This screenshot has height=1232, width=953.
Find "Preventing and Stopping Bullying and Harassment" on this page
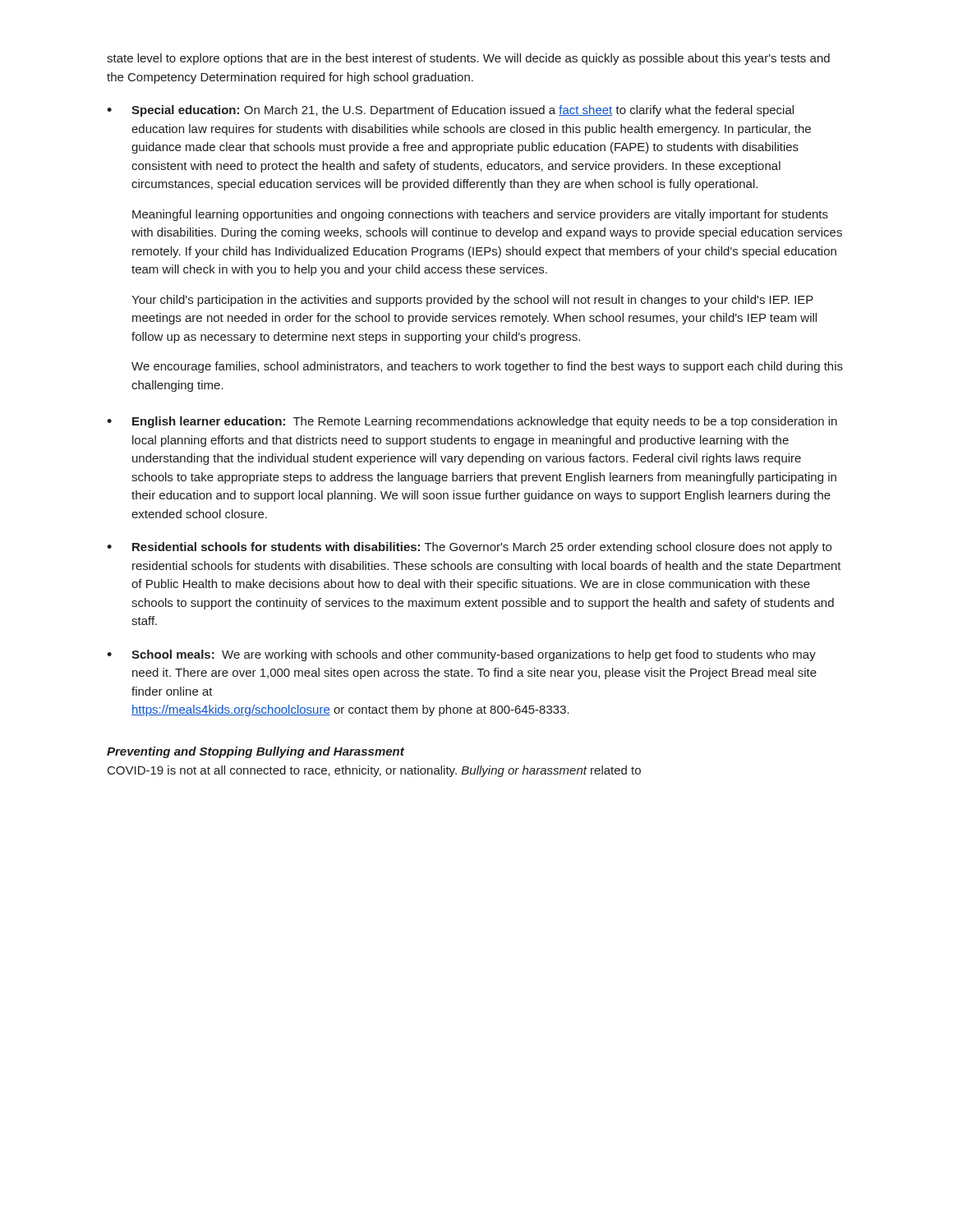point(255,751)
